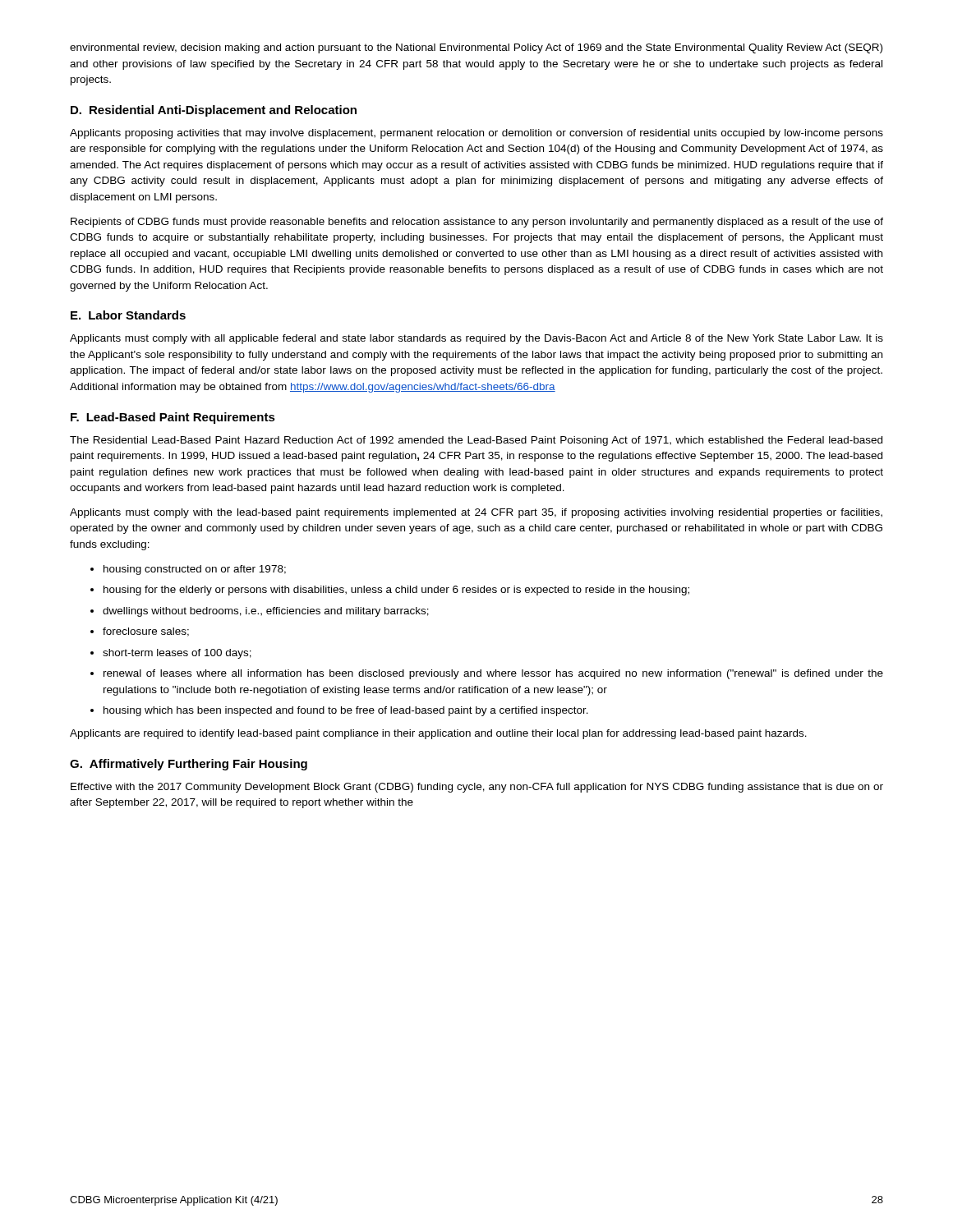The height and width of the screenshot is (1232, 953).
Task: Click on the list item that says "housing for the elderly or persons with disabilities,"
Action: [x=476, y=590]
